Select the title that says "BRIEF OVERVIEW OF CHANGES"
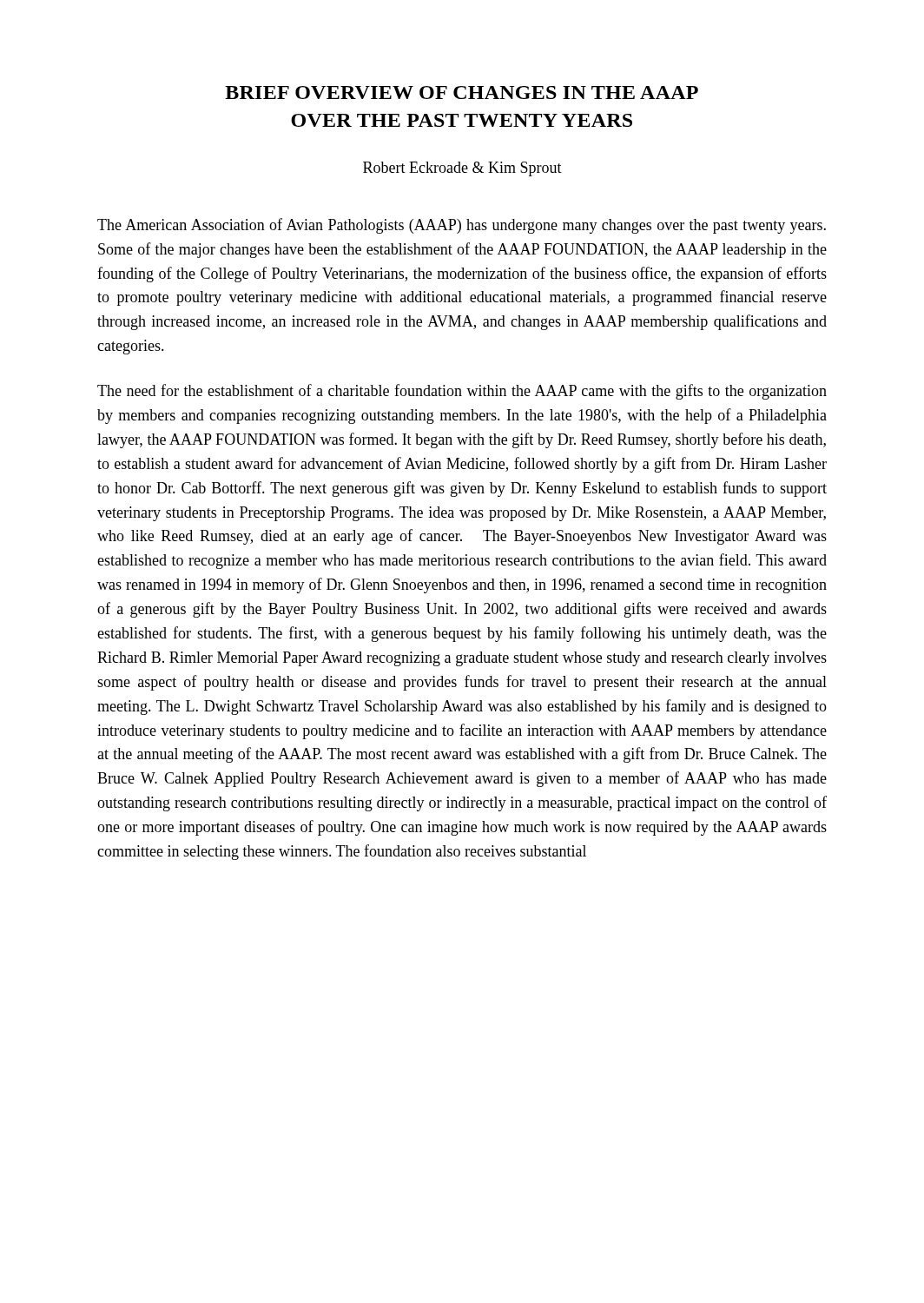Viewport: 924px width, 1303px height. tap(462, 106)
